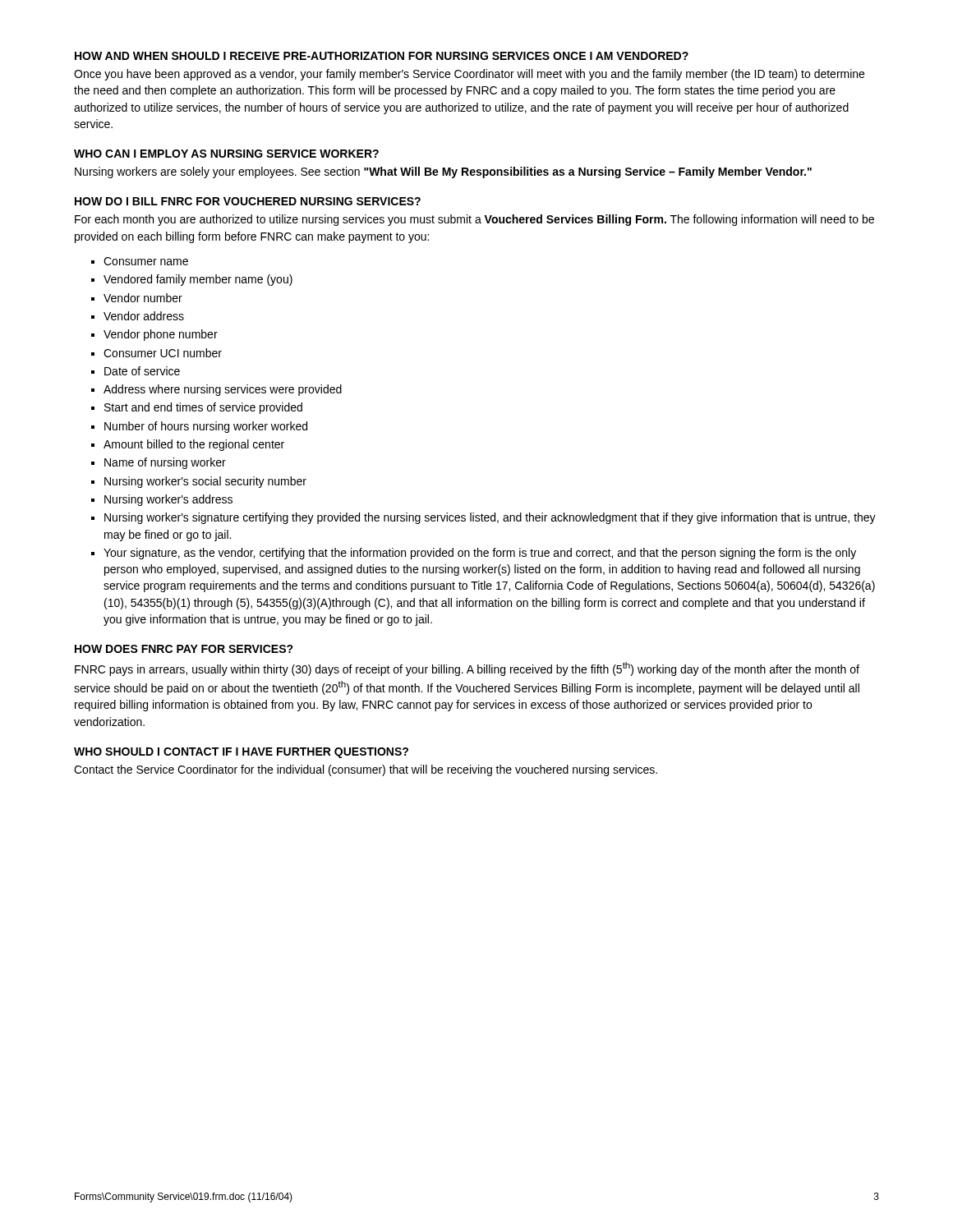Locate the list item containing "Address where nursing services were"
This screenshot has height=1232, width=953.
coord(223,389)
